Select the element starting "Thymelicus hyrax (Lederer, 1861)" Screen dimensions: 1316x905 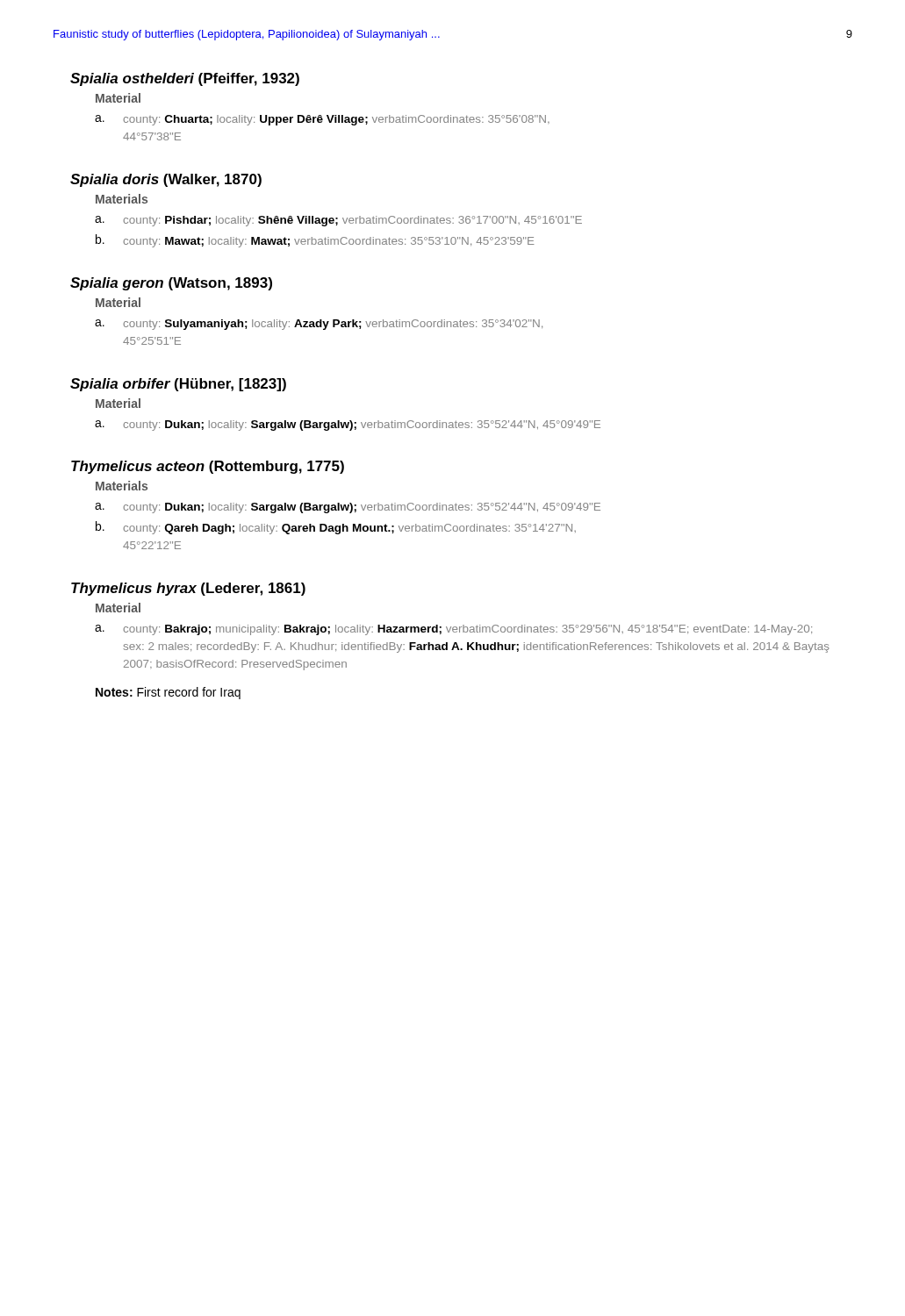pyautogui.click(x=188, y=588)
